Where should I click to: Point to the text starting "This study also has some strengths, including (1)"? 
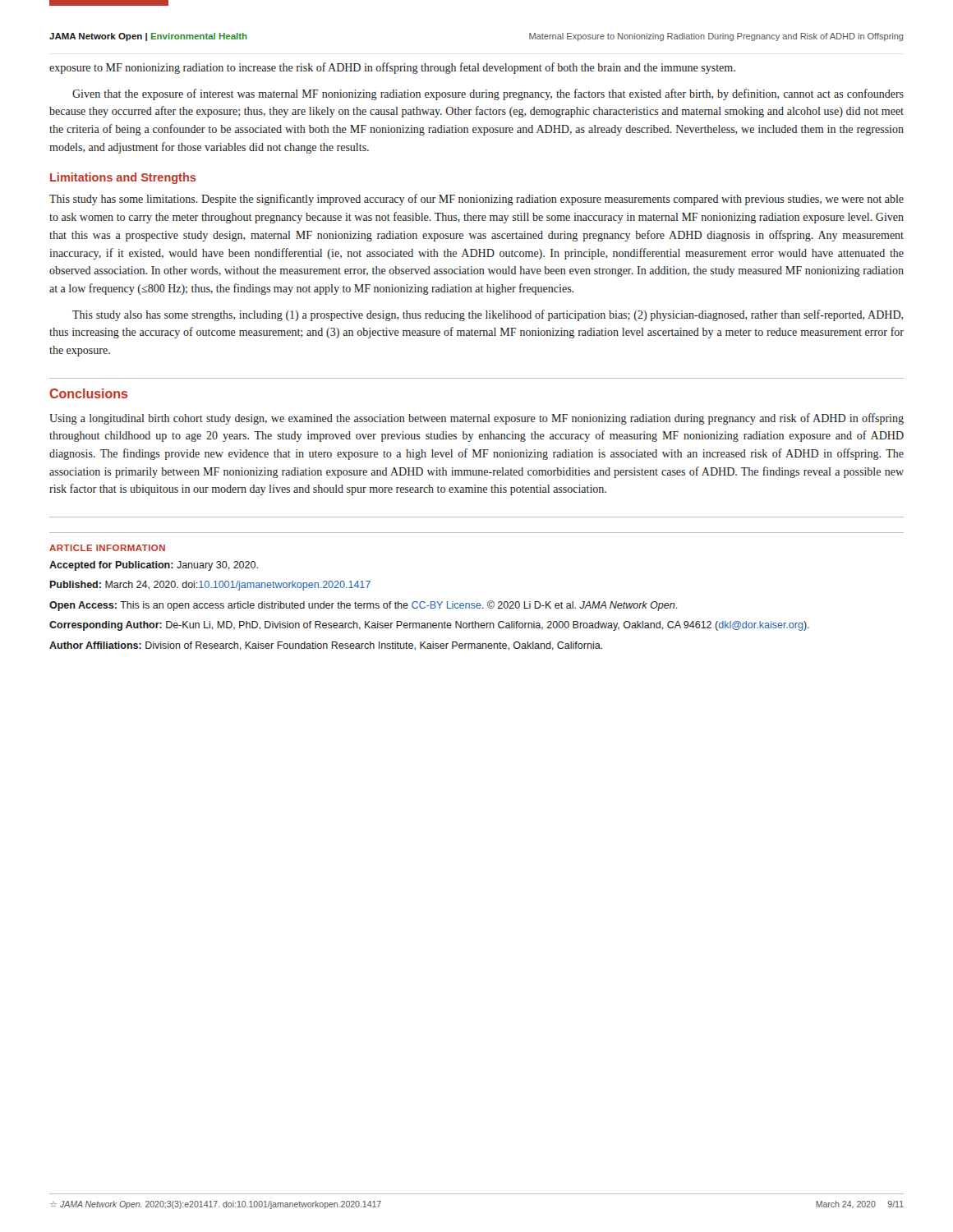(476, 333)
